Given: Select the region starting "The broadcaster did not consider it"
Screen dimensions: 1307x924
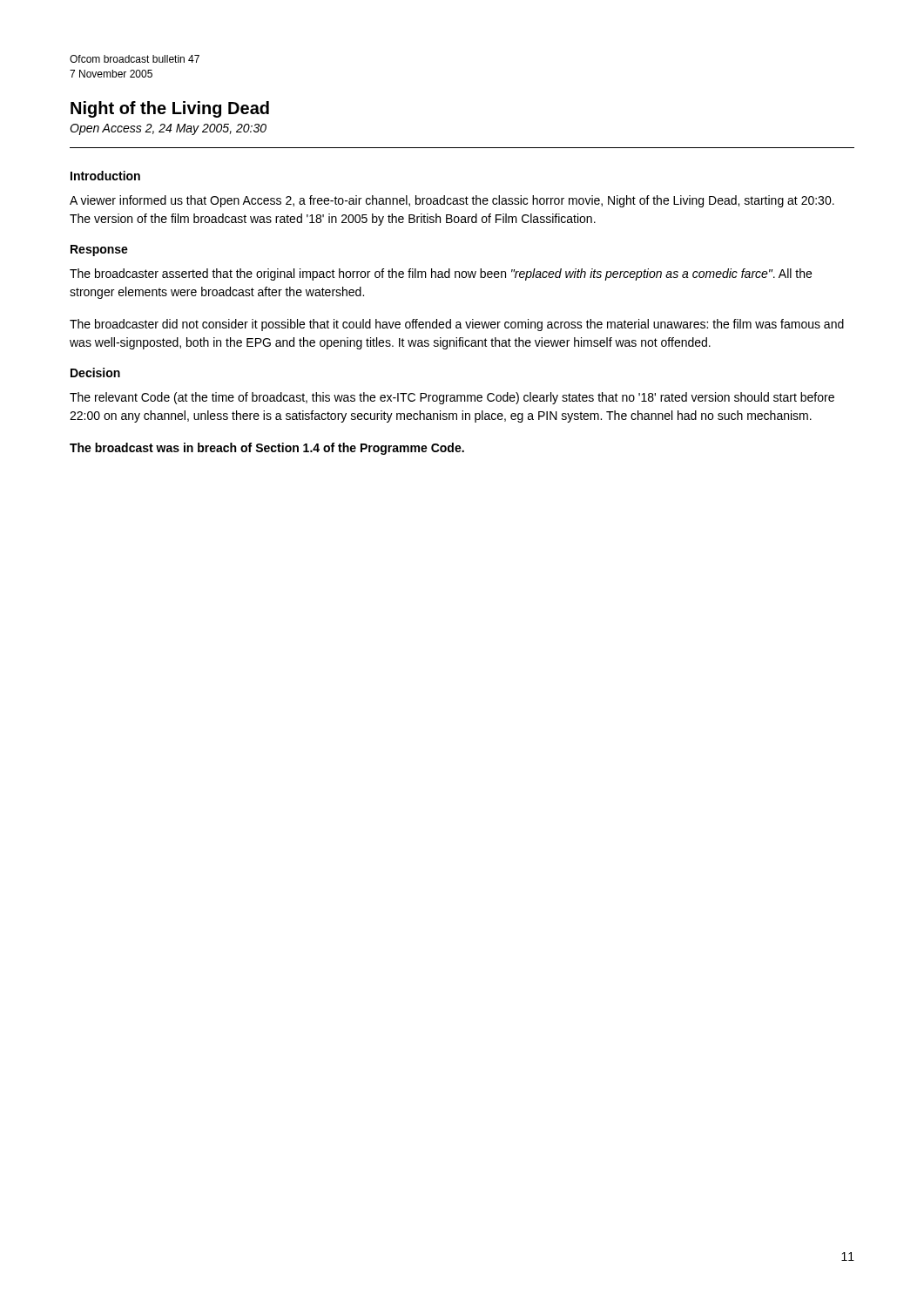Looking at the screenshot, I should [457, 333].
